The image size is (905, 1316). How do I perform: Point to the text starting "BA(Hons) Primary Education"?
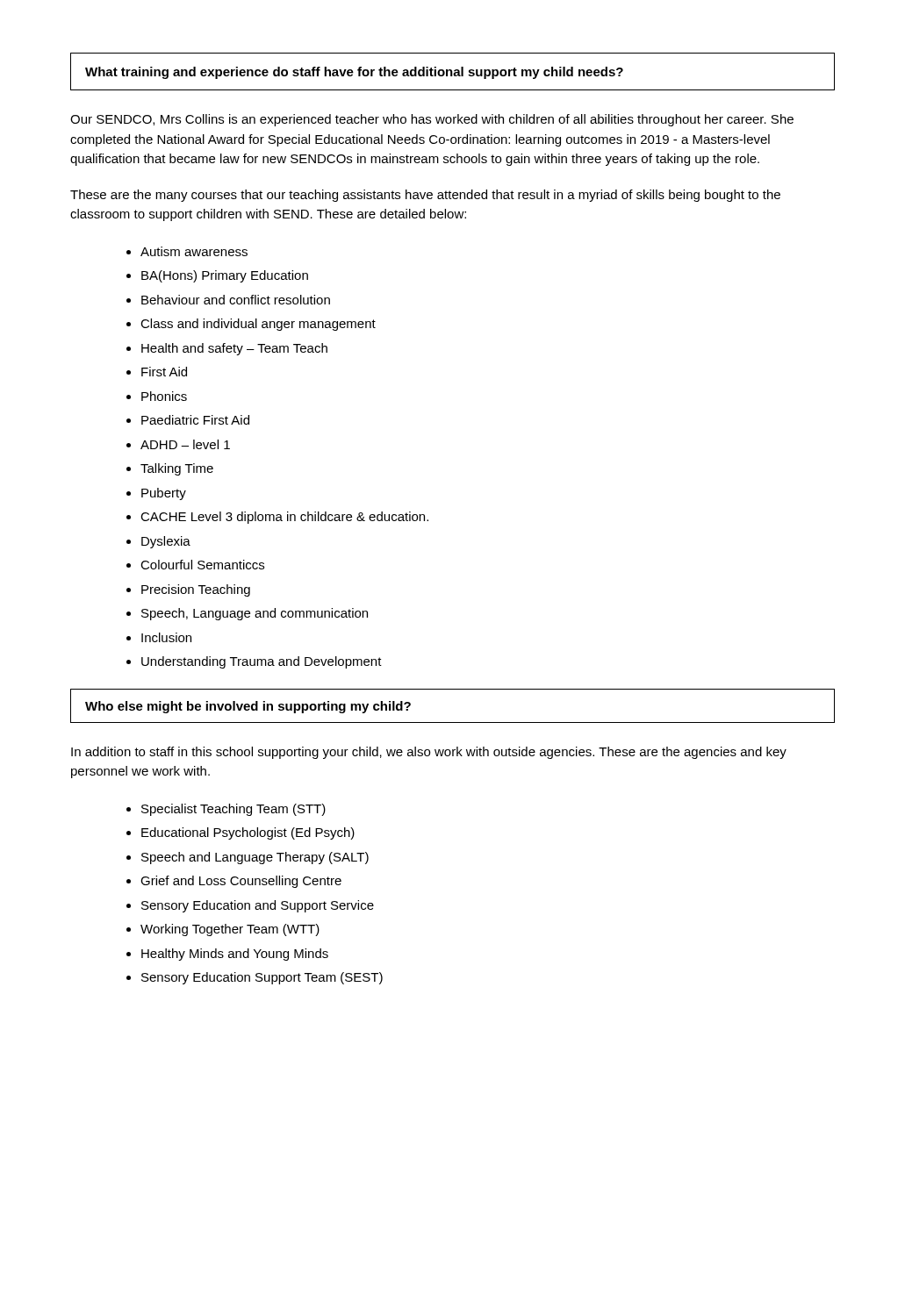point(225,275)
